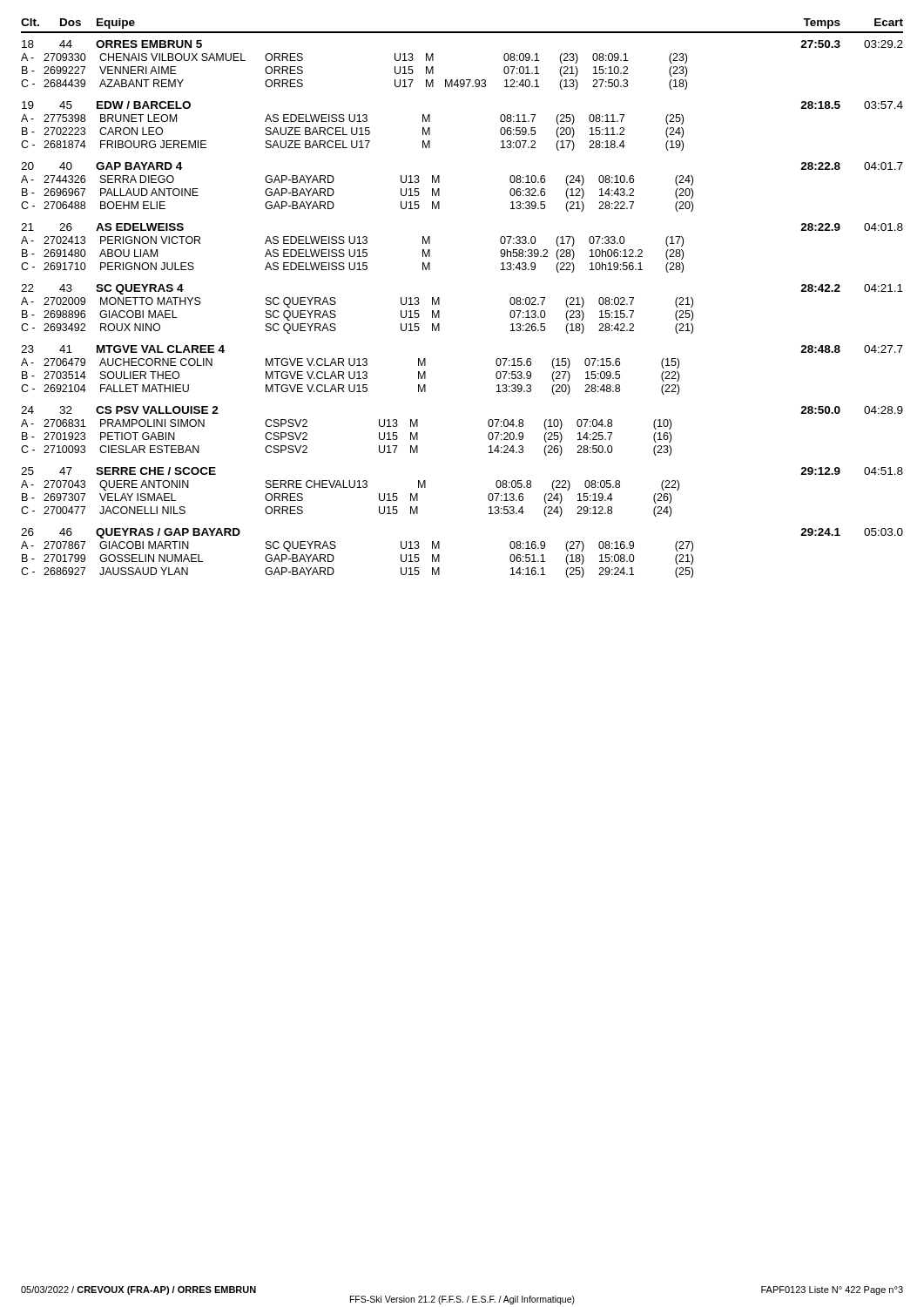
Task: Locate the table with the text "19 45 EDW / BARCELO"
Action: pyautogui.click(x=462, y=125)
